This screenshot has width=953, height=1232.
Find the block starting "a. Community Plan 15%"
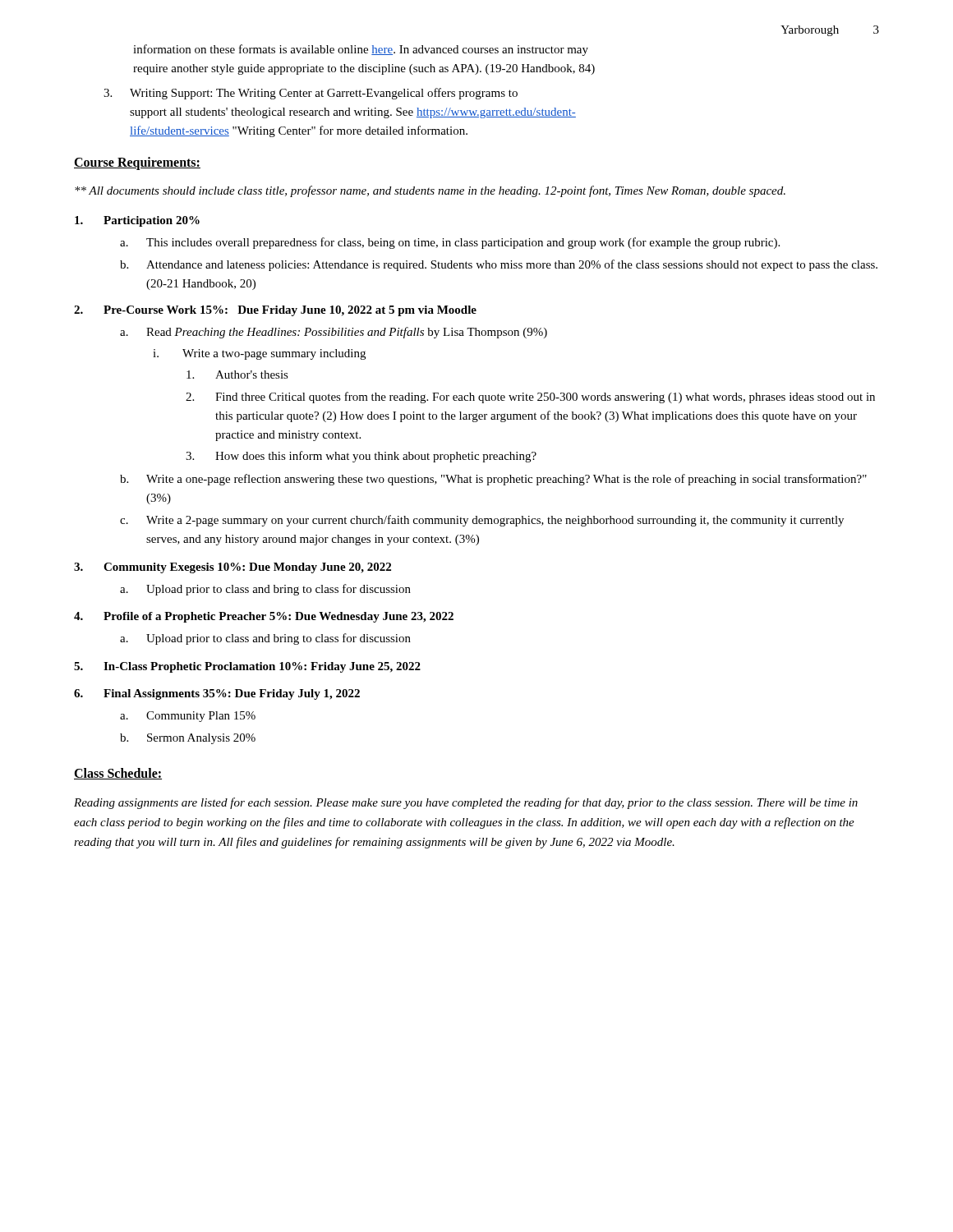(188, 716)
